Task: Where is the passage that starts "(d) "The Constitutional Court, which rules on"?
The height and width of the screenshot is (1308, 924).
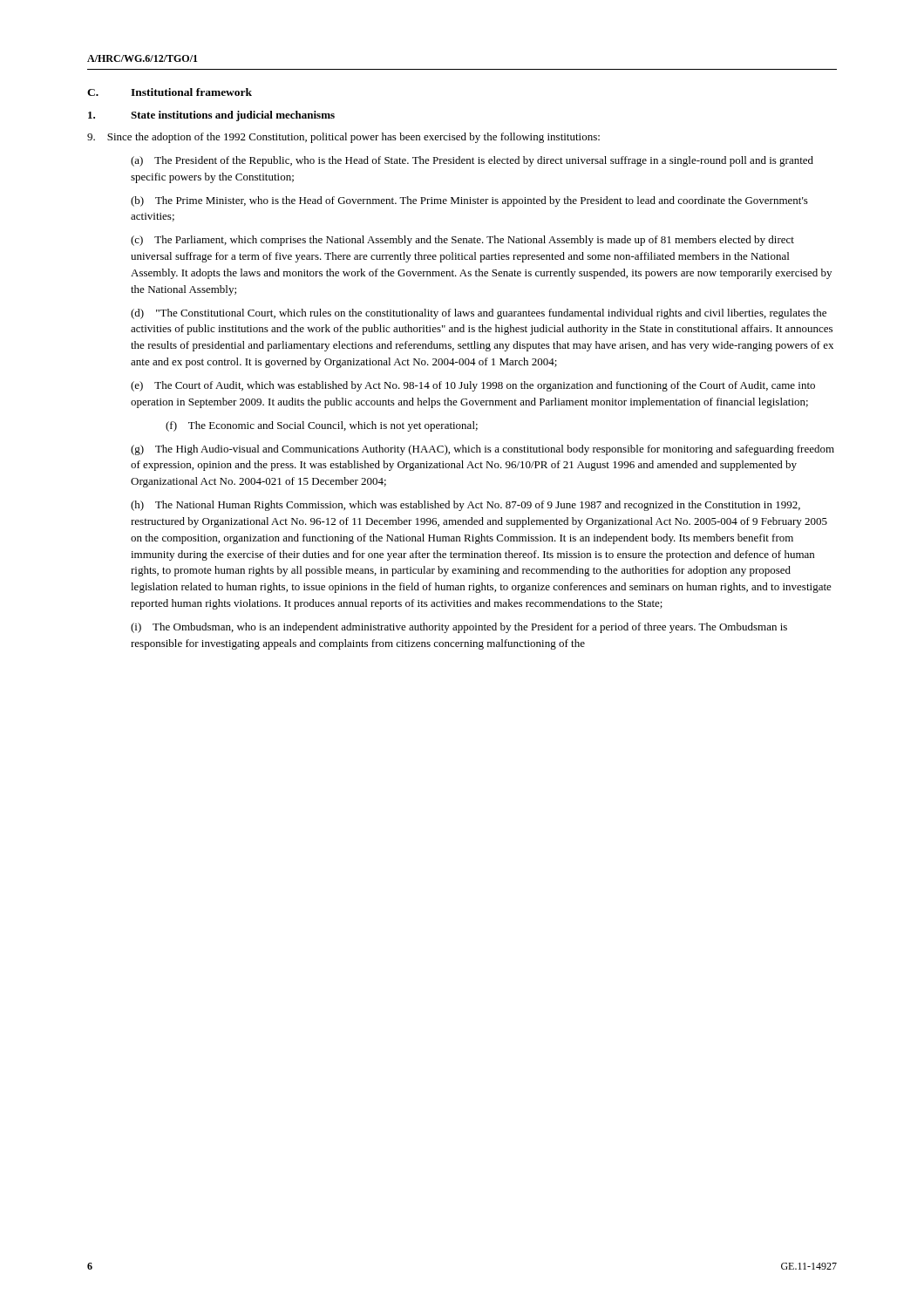Action: tap(482, 337)
